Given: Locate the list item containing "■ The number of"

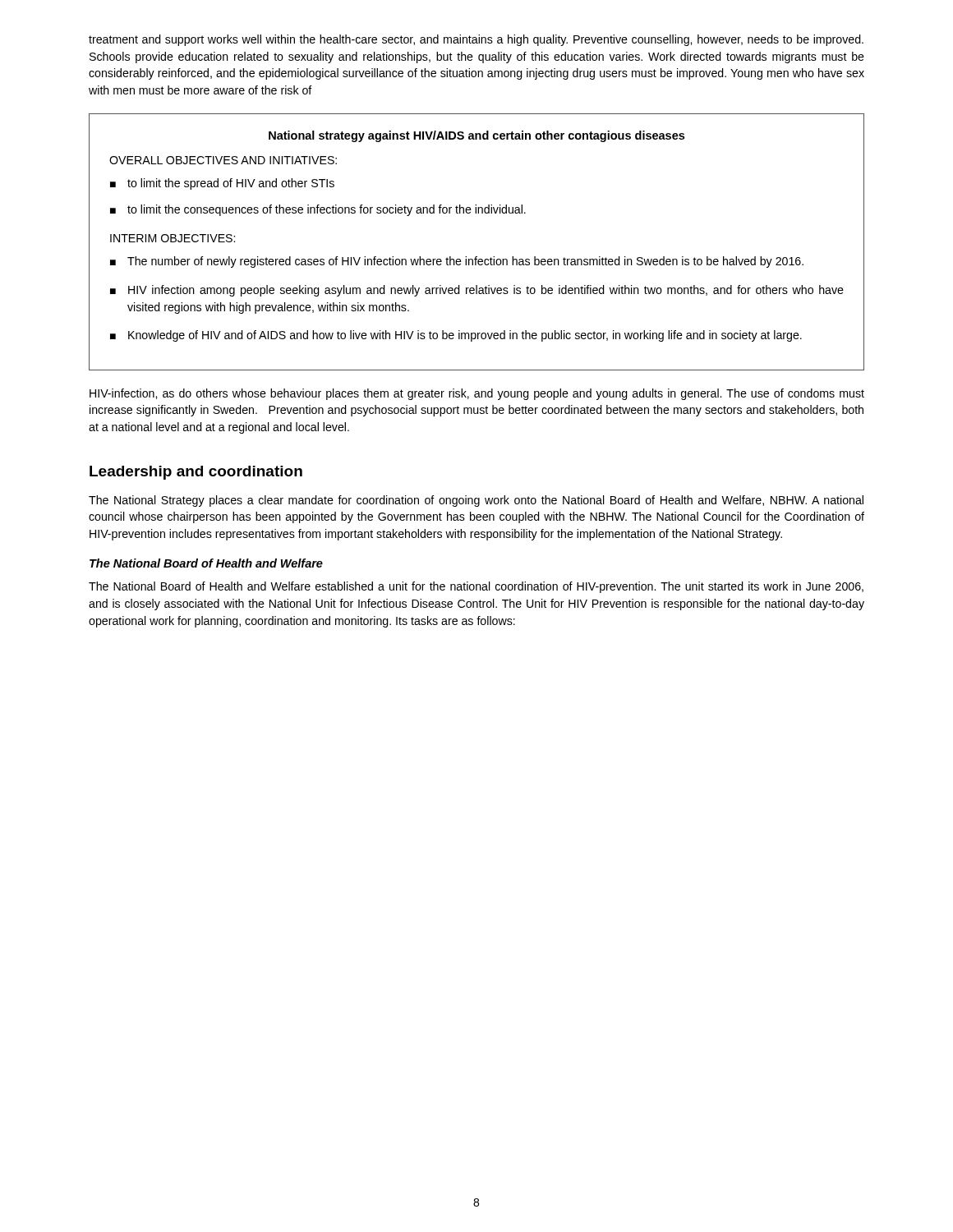Looking at the screenshot, I should pos(476,262).
